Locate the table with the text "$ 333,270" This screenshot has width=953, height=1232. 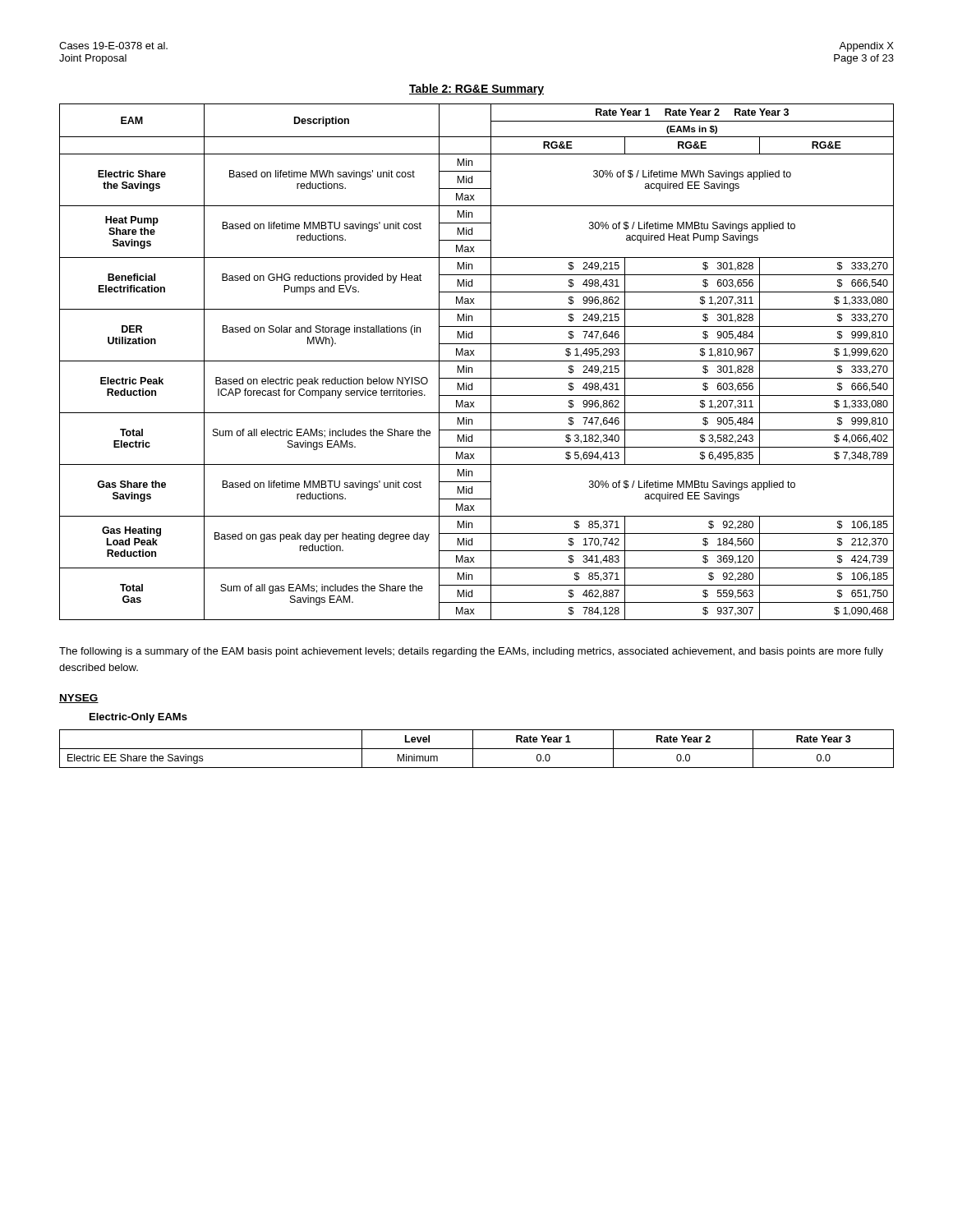[476, 362]
